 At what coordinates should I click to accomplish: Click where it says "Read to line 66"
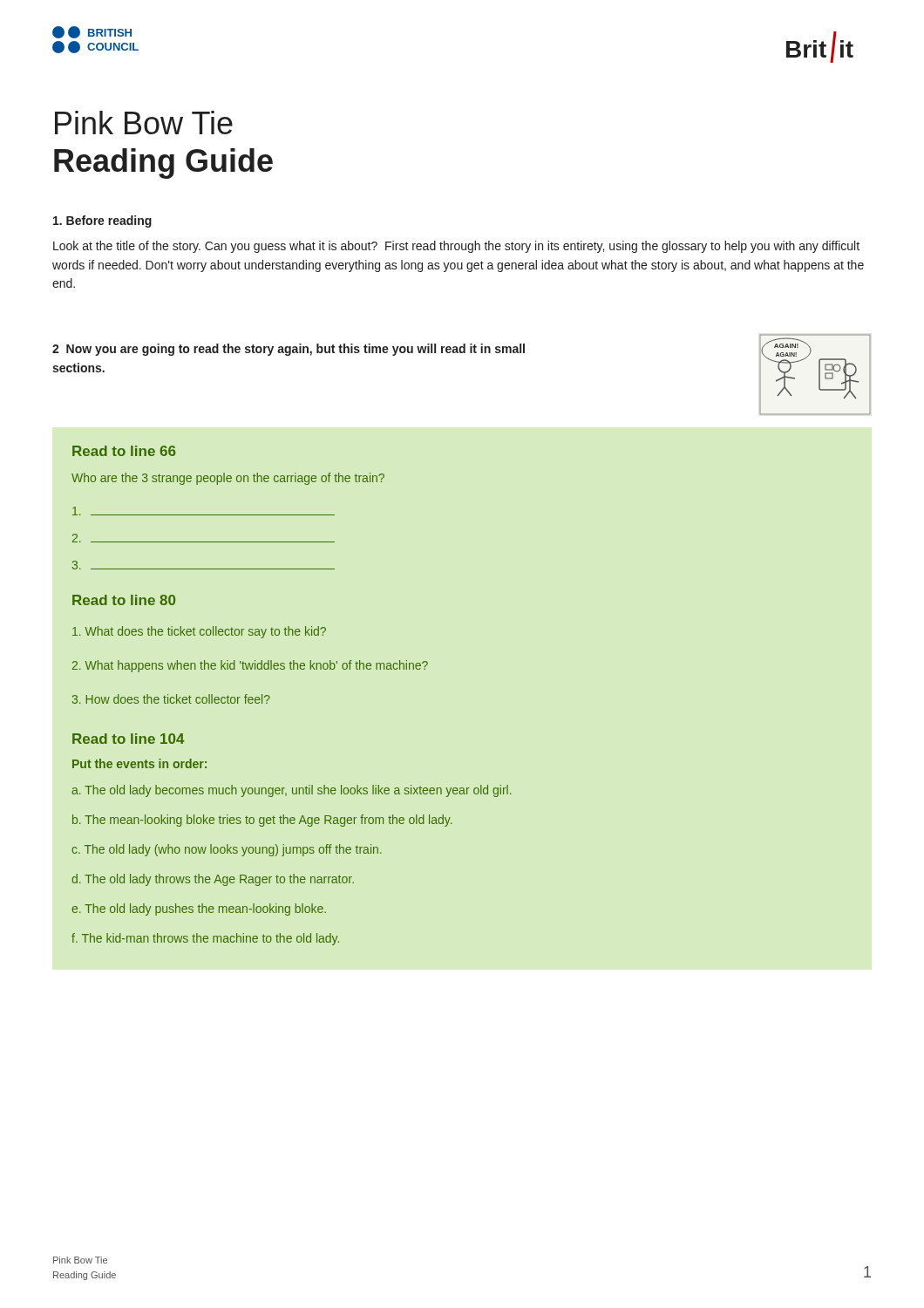[x=124, y=451]
